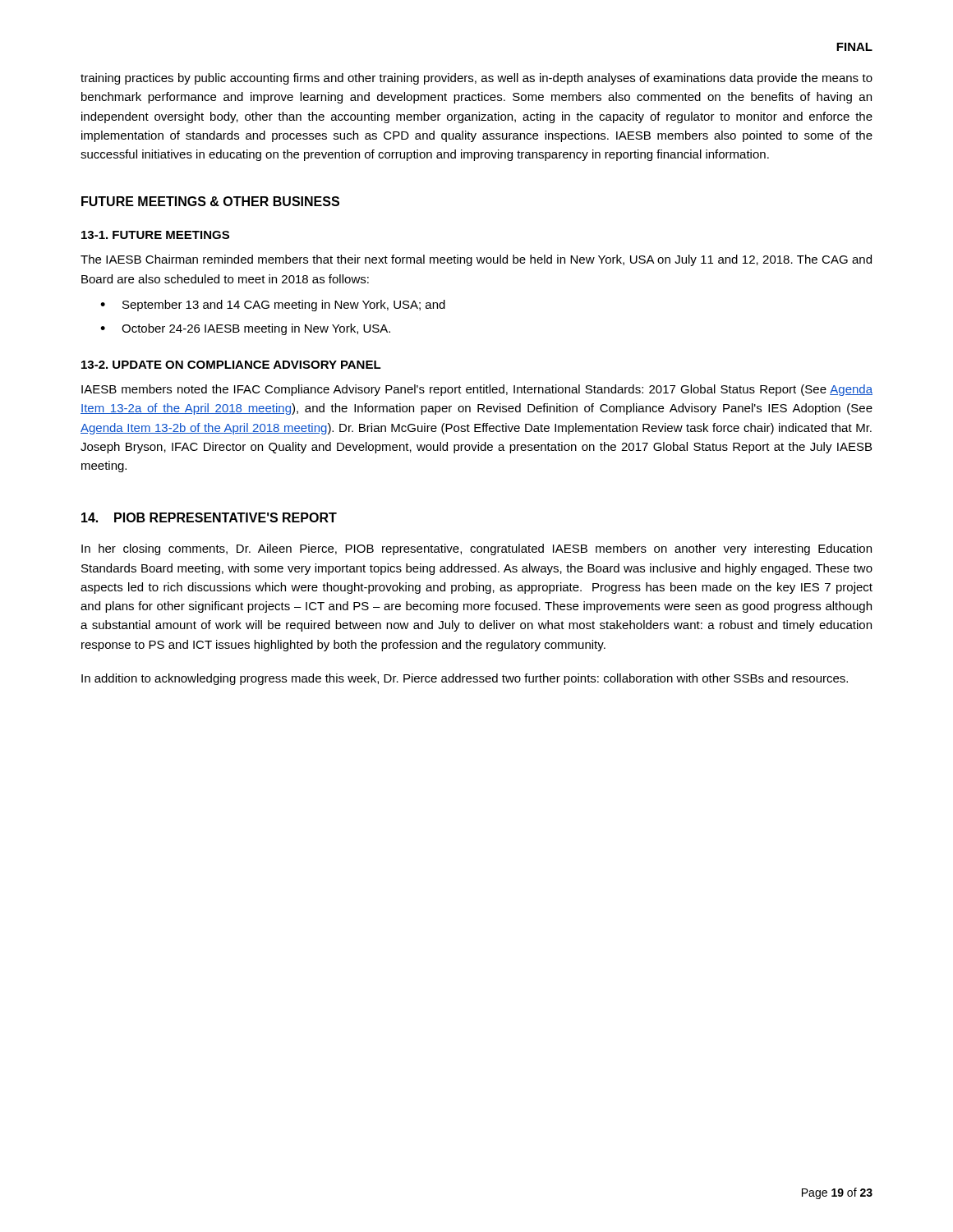Locate the section header with the text "14. PIOB REPRESENTATIVE'S"
The width and height of the screenshot is (953, 1232).
pyautogui.click(x=209, y=518)
